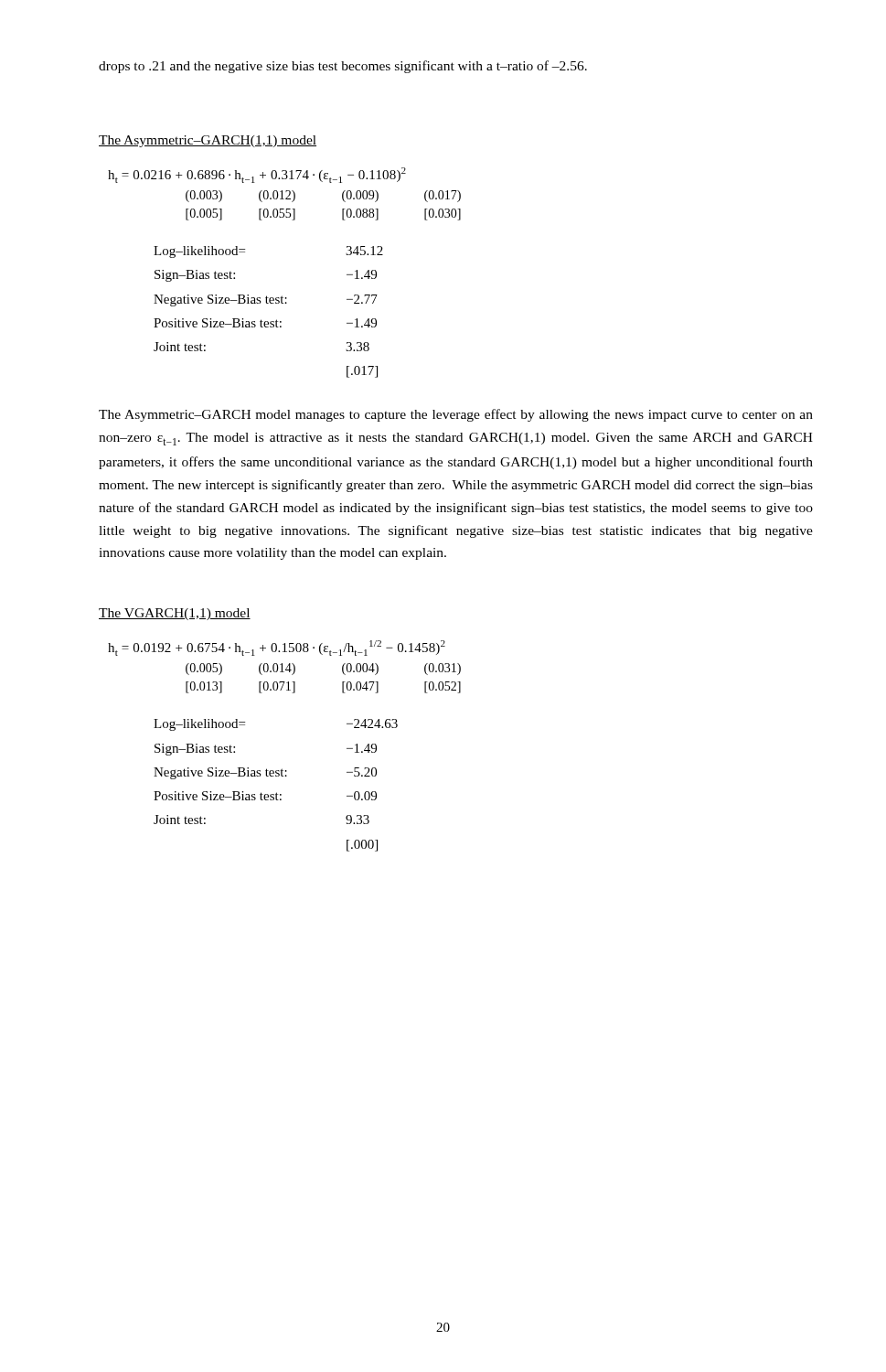The width and height of the screenshot is (886, 1372).
Task: Where does it say "The Asymmetric–GARCH(1,1) model"?
Action: click(x=208, y=139)
